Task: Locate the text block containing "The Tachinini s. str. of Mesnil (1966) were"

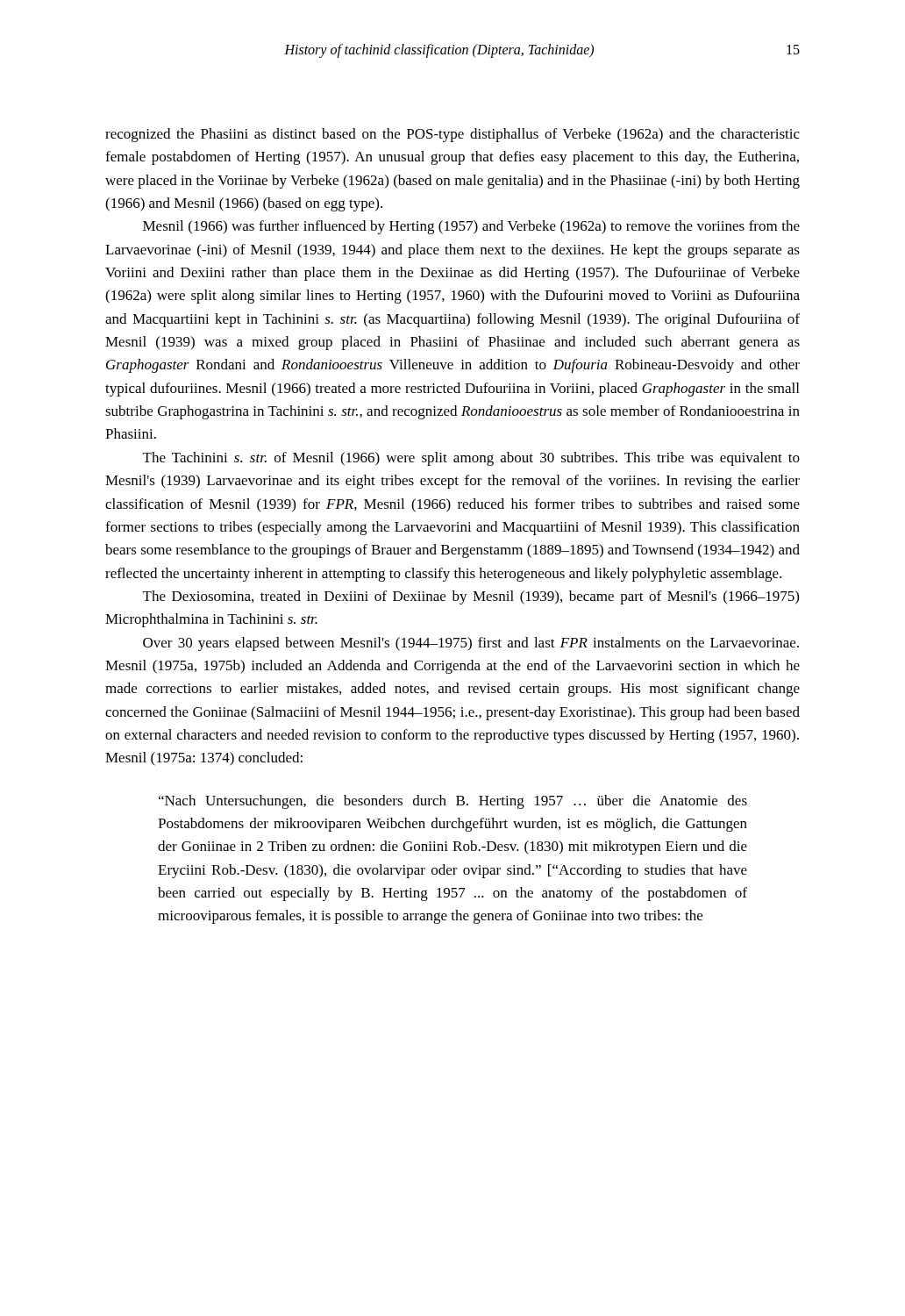Action: click(x=452, y=515)
